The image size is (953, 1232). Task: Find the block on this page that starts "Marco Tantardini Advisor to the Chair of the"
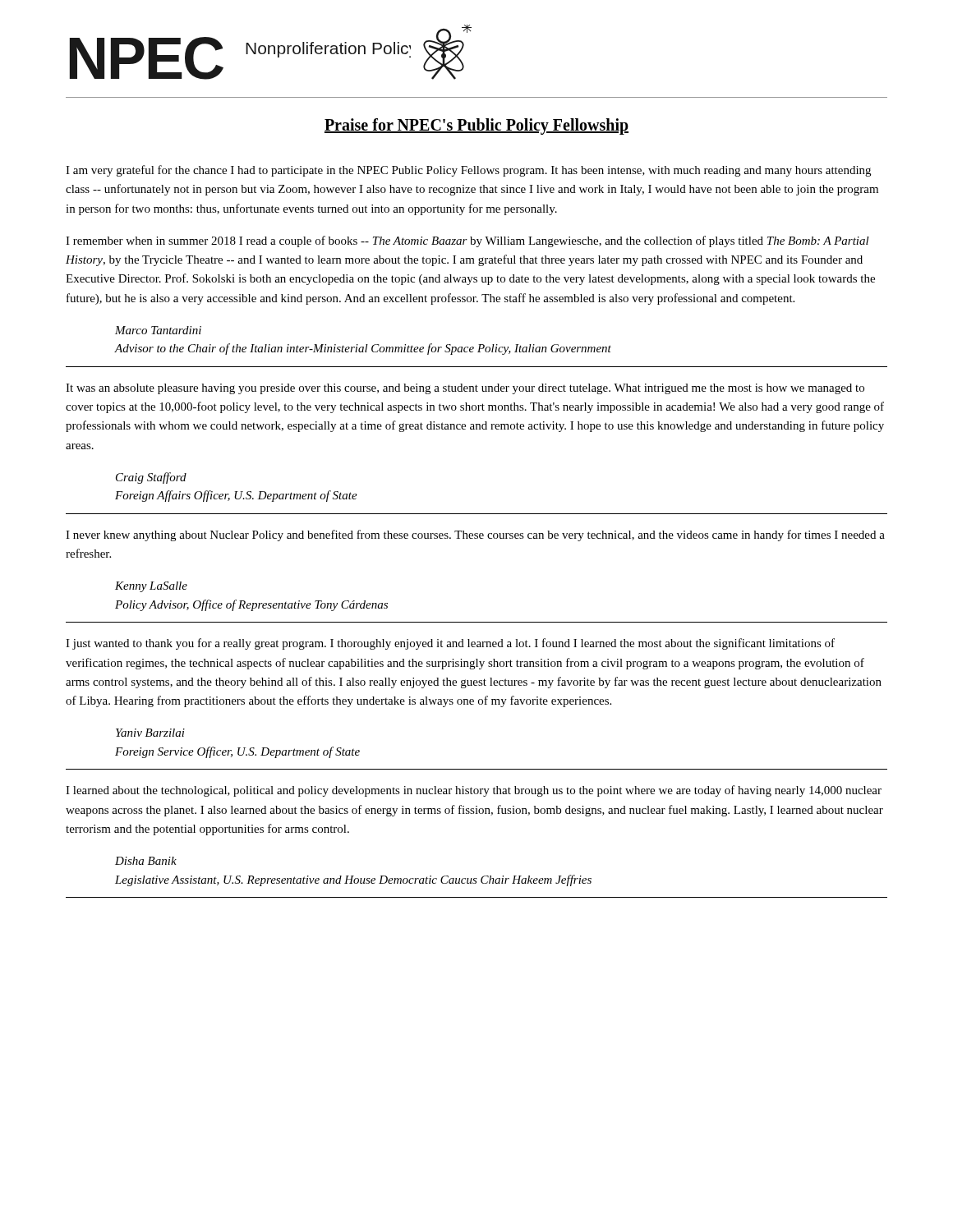tap(501, 339)
